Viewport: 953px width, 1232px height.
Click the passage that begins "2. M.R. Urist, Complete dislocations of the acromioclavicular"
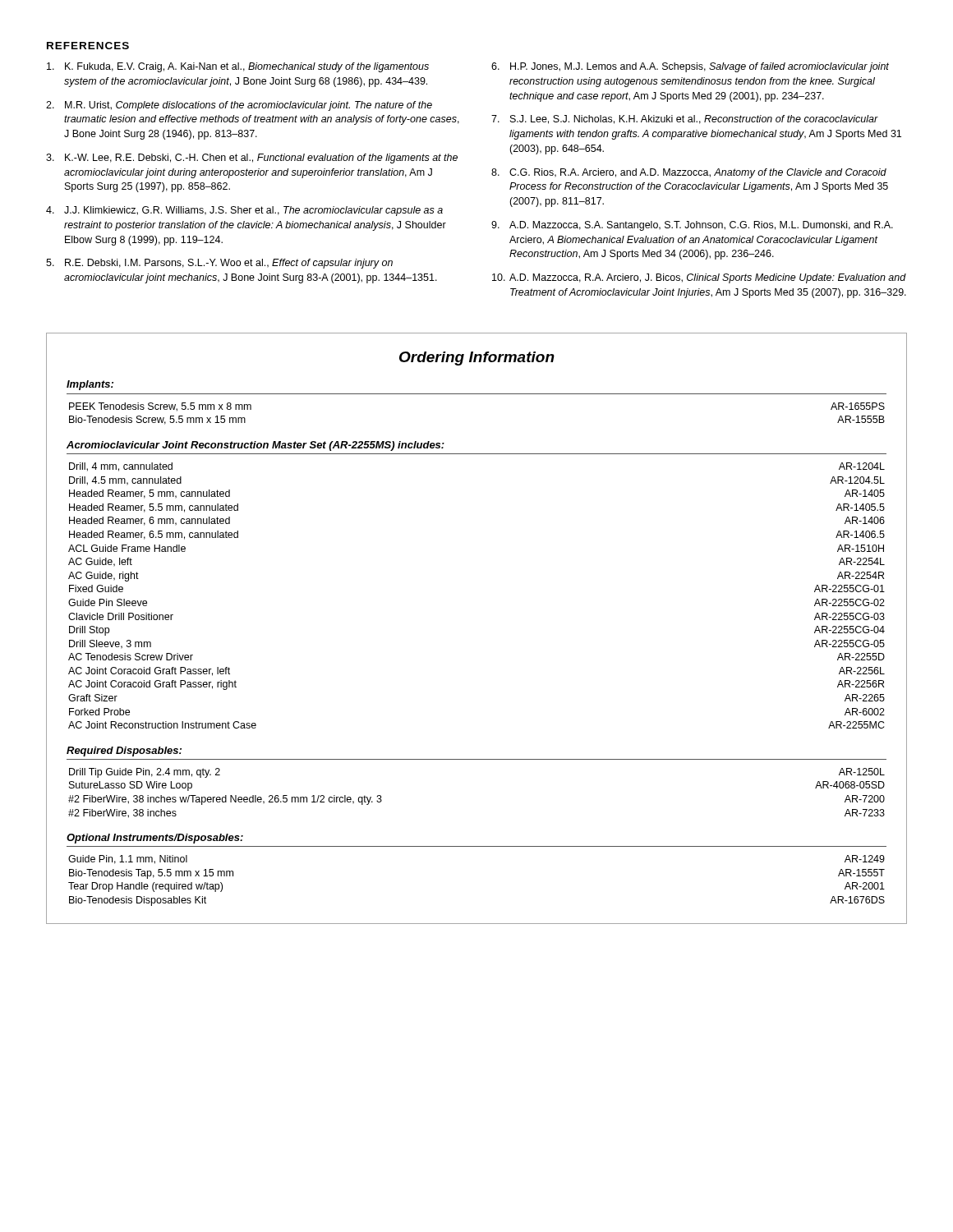(x=254, y=120)
